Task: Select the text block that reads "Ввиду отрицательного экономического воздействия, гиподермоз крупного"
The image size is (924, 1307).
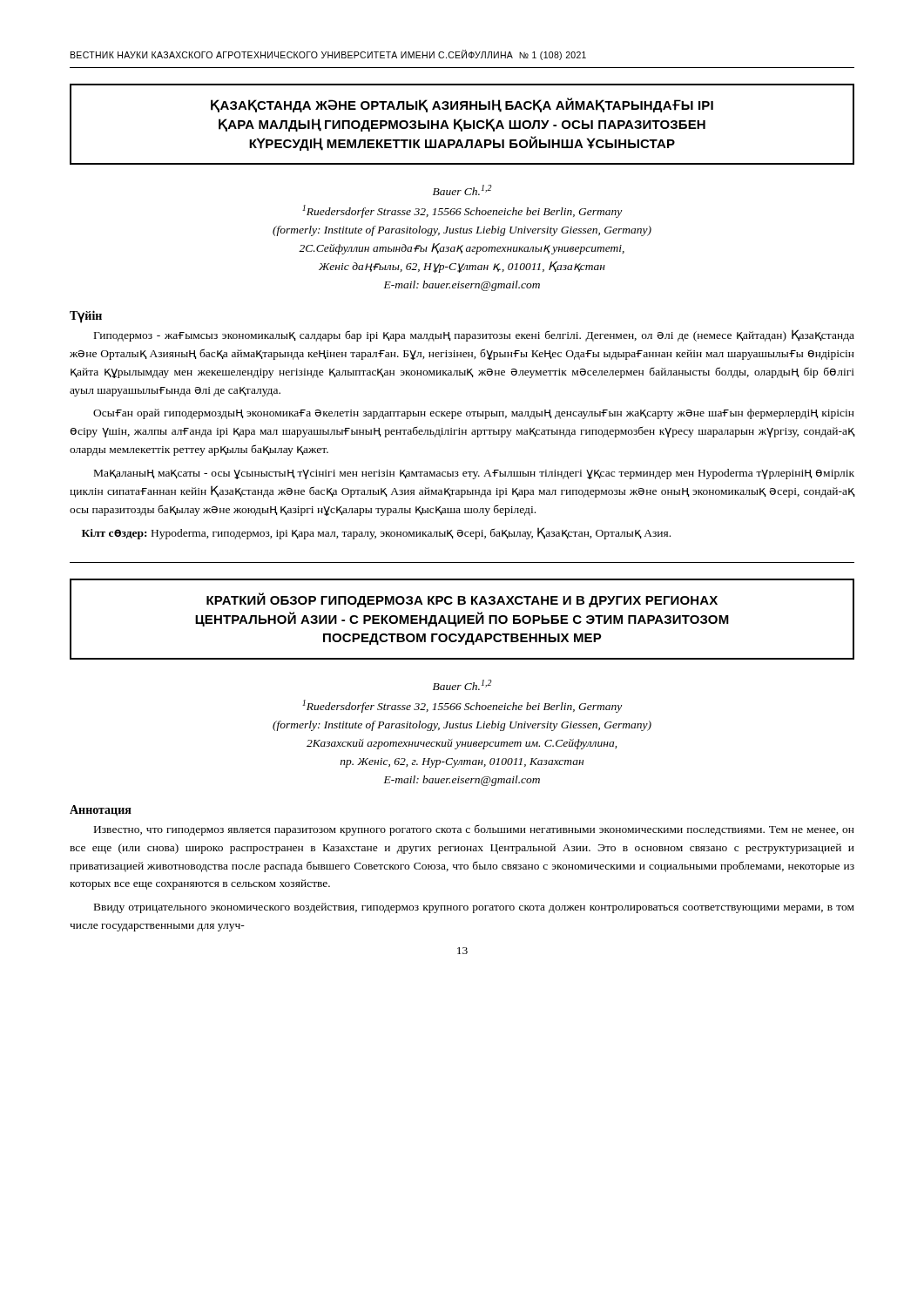Action: (462, 916)
